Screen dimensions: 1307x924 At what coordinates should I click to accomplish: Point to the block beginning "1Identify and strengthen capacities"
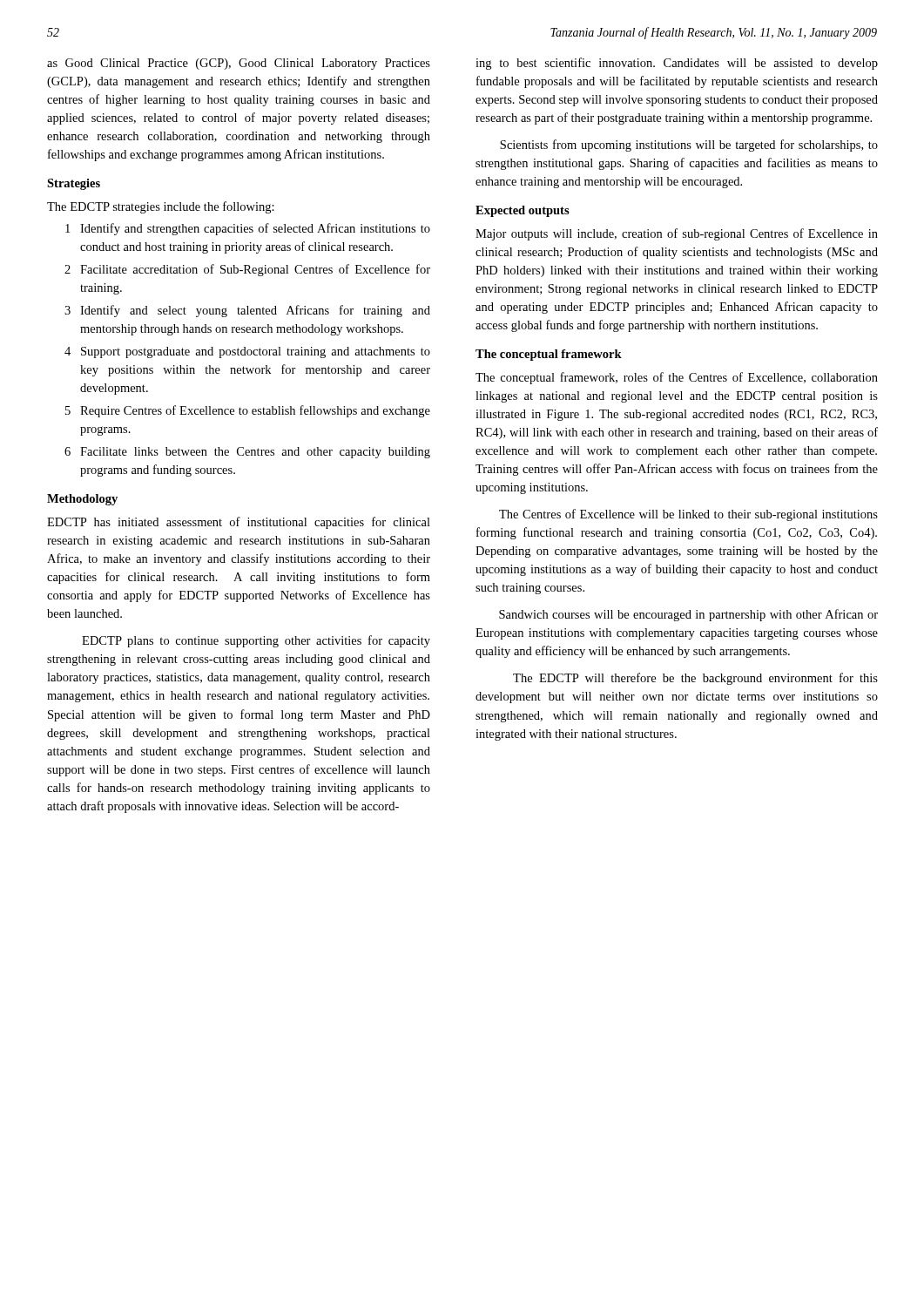pos(247,238)
